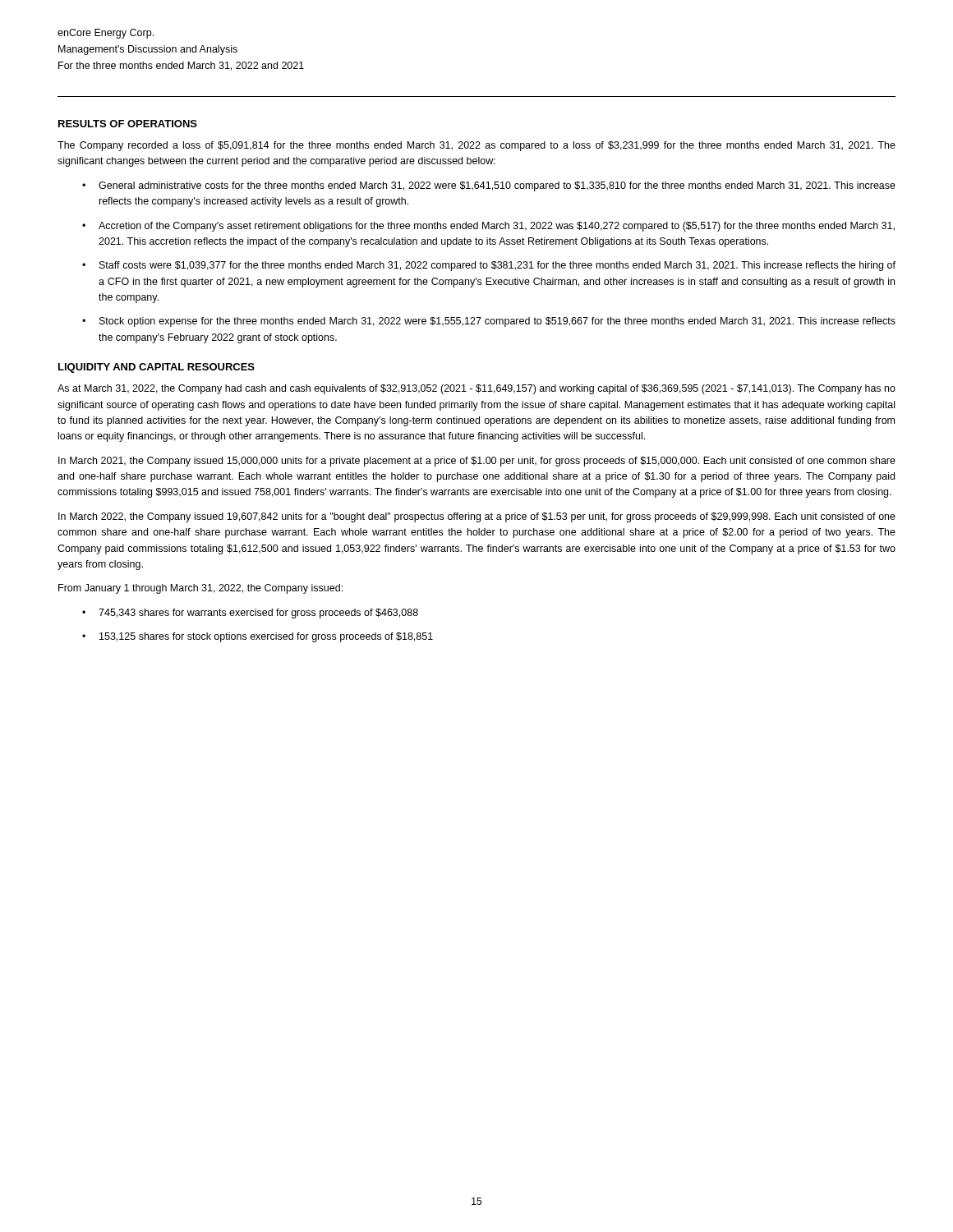This screenshot has width=953, height=1232.
Task: Locate the list item with the text "Stock option expense"
Action: click(497, 329)
